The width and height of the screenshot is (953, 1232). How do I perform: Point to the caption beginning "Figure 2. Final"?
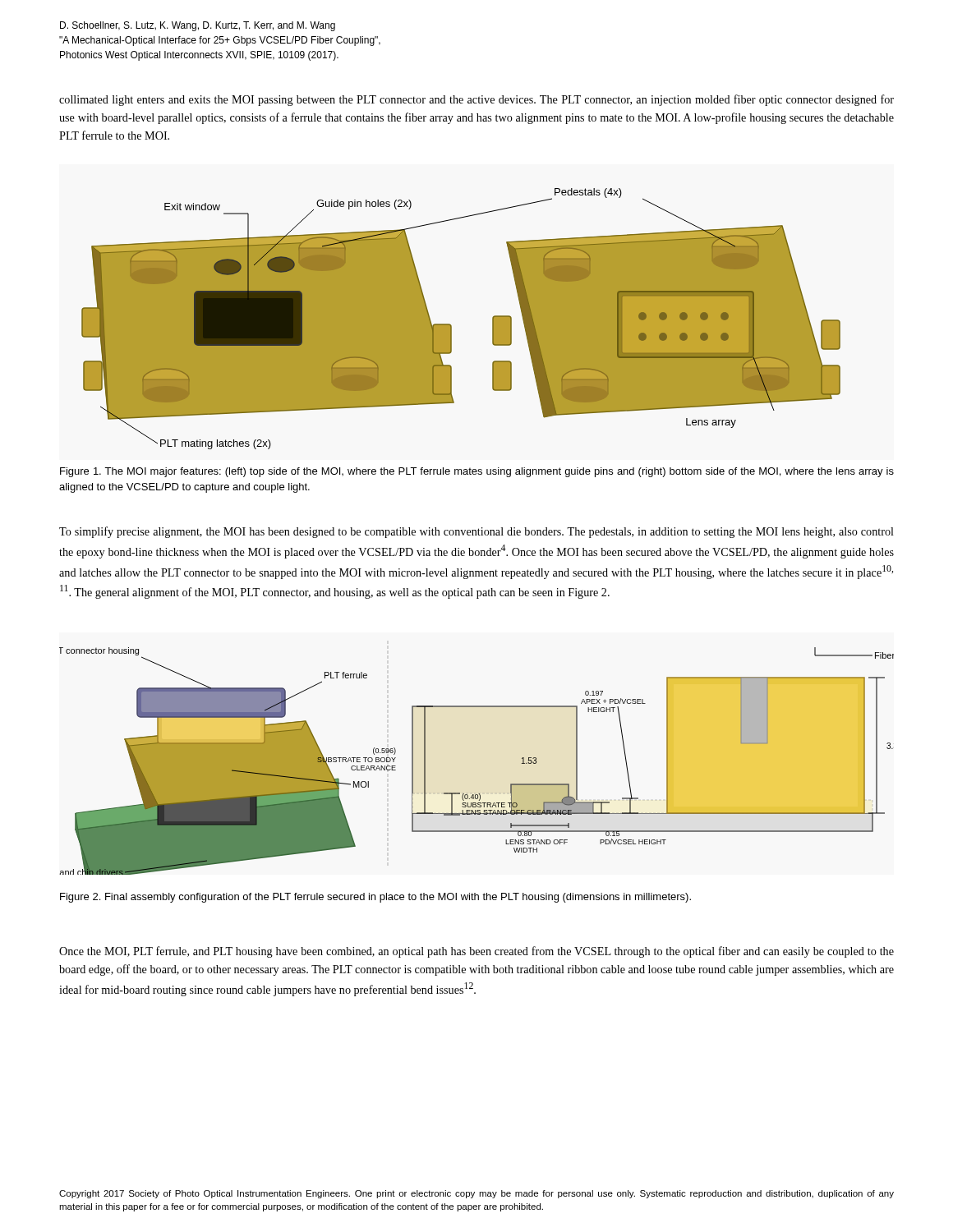(x=375, y=897)
